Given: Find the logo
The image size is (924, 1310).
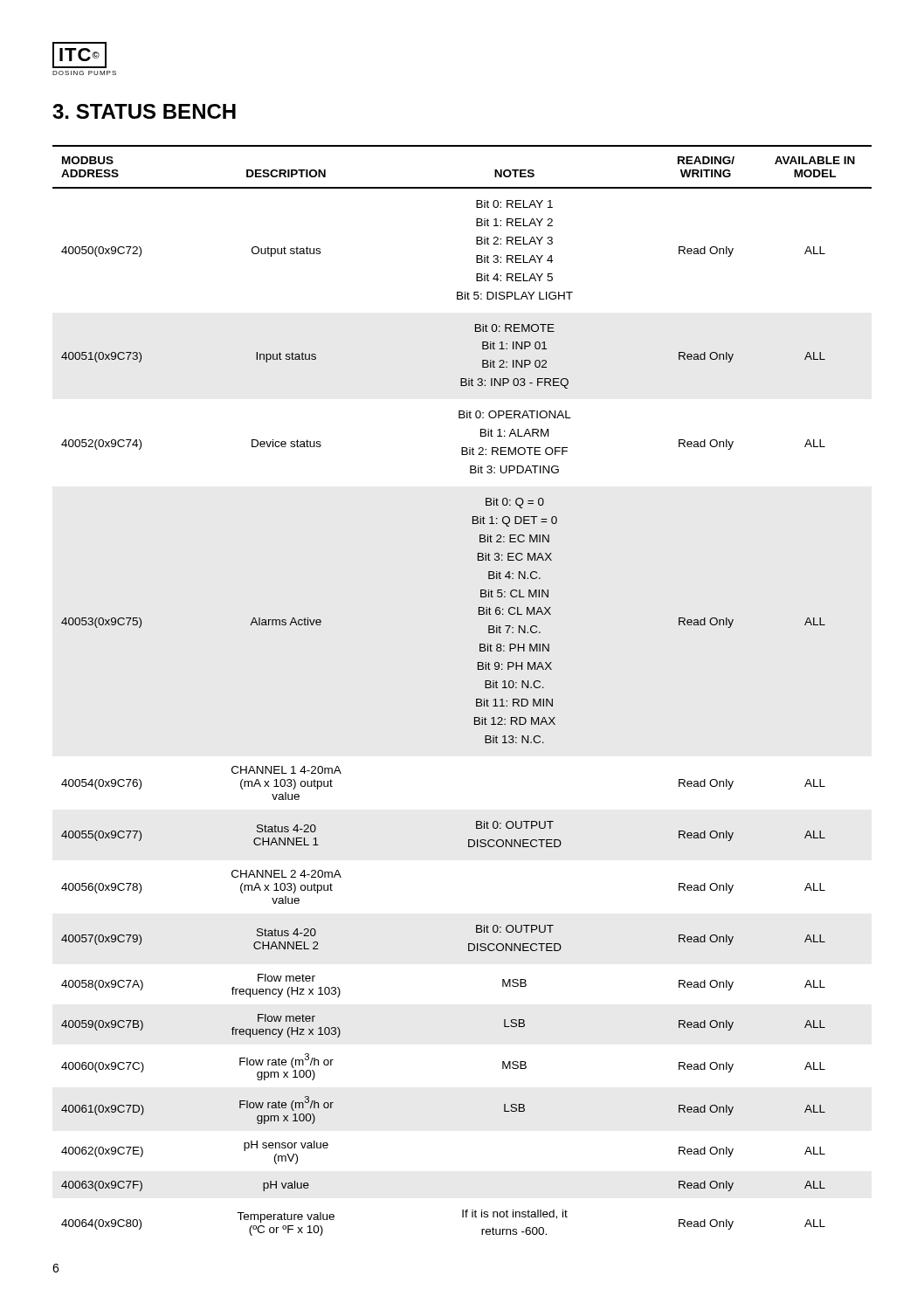Looking at the screenshot, I should click(85, 59).
